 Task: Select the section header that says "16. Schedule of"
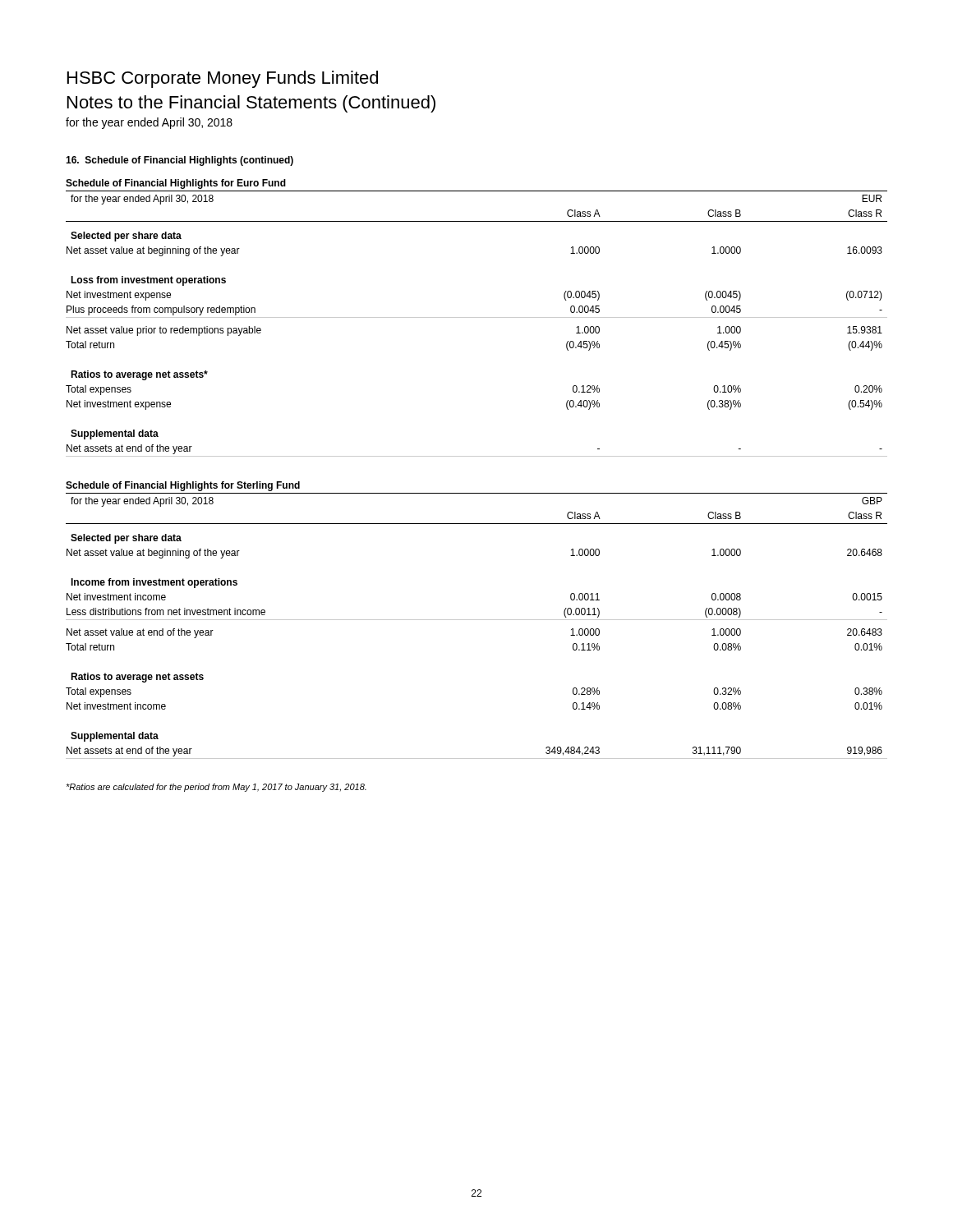[x=180, y=160]
